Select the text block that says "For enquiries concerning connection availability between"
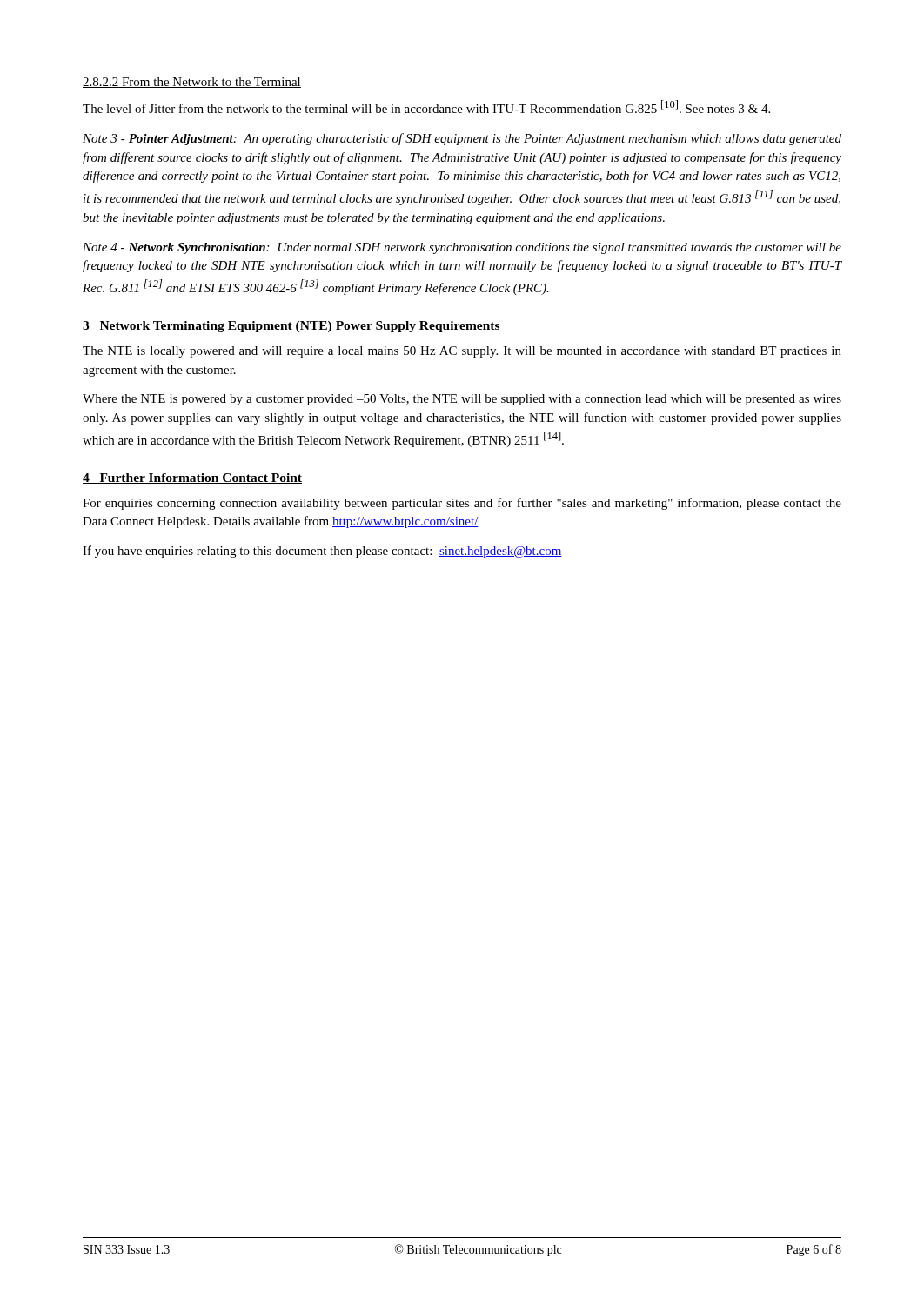The image size is (924, 1305). [462, 512]
